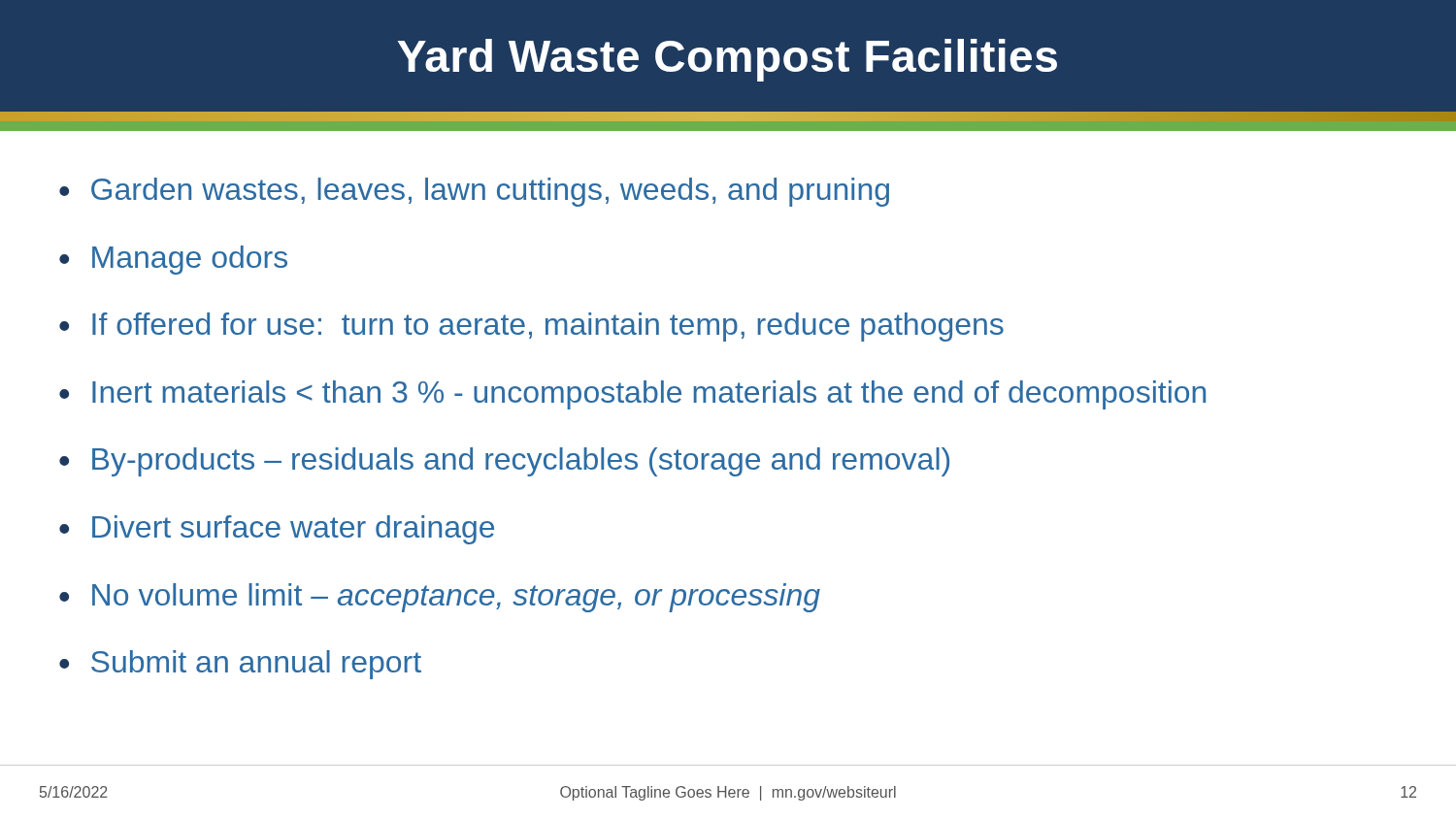Point to the block starting "• Manage odors"
This screenshot has height=819, width=1456.
click(x=173, y=258)
